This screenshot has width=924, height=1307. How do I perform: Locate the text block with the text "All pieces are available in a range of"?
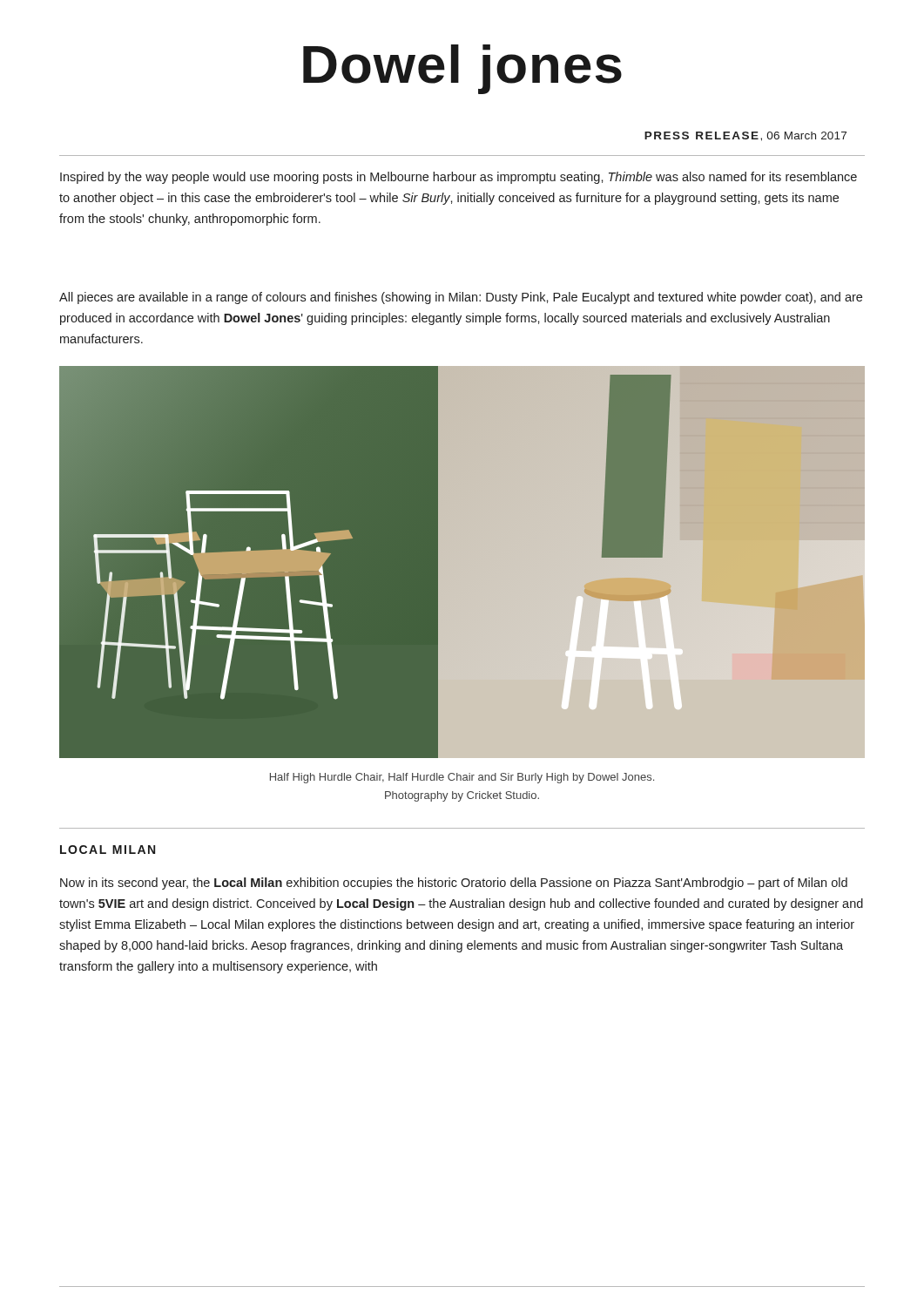point(461,318)
